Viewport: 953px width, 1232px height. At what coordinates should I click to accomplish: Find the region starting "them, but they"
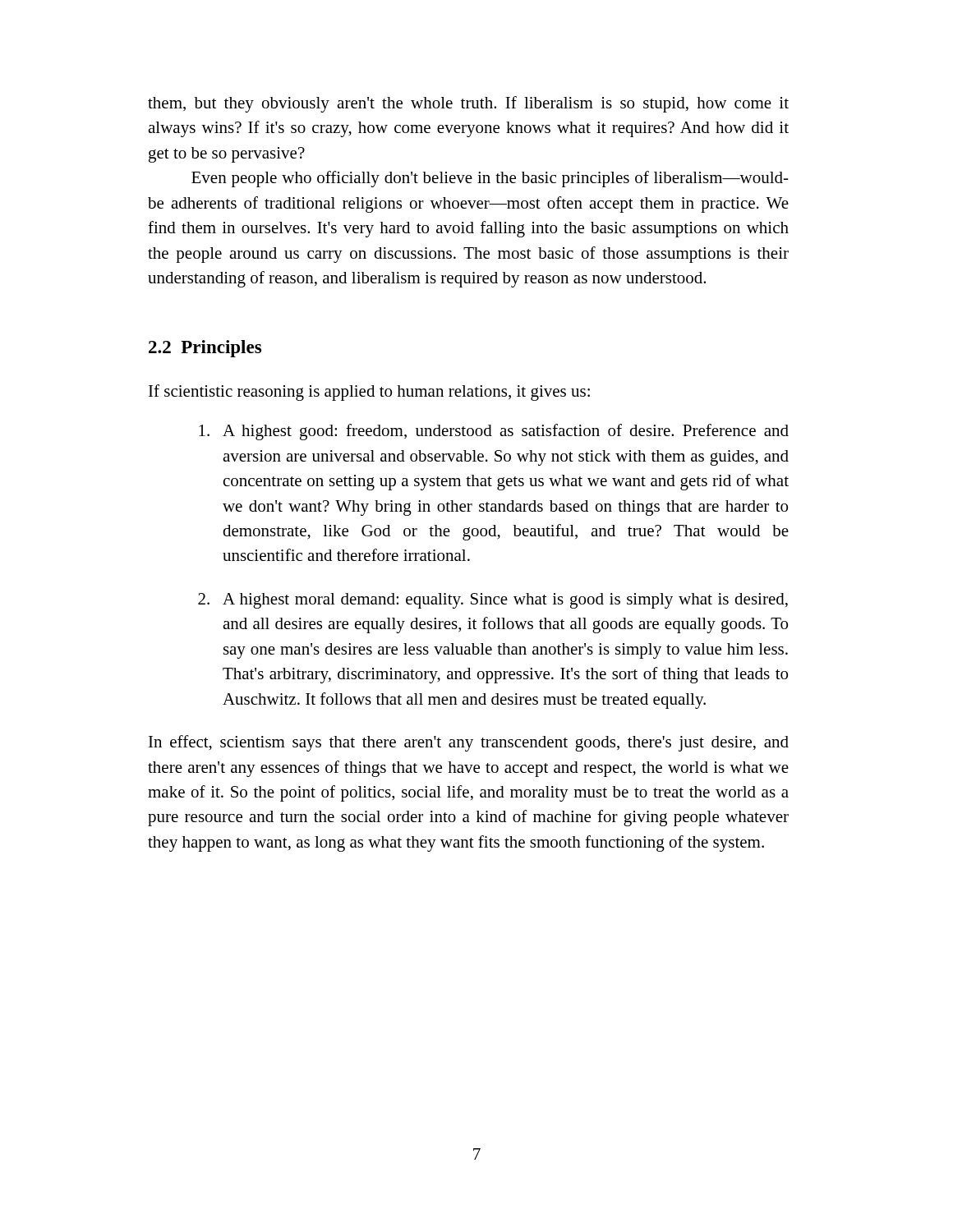pos(468,128)
